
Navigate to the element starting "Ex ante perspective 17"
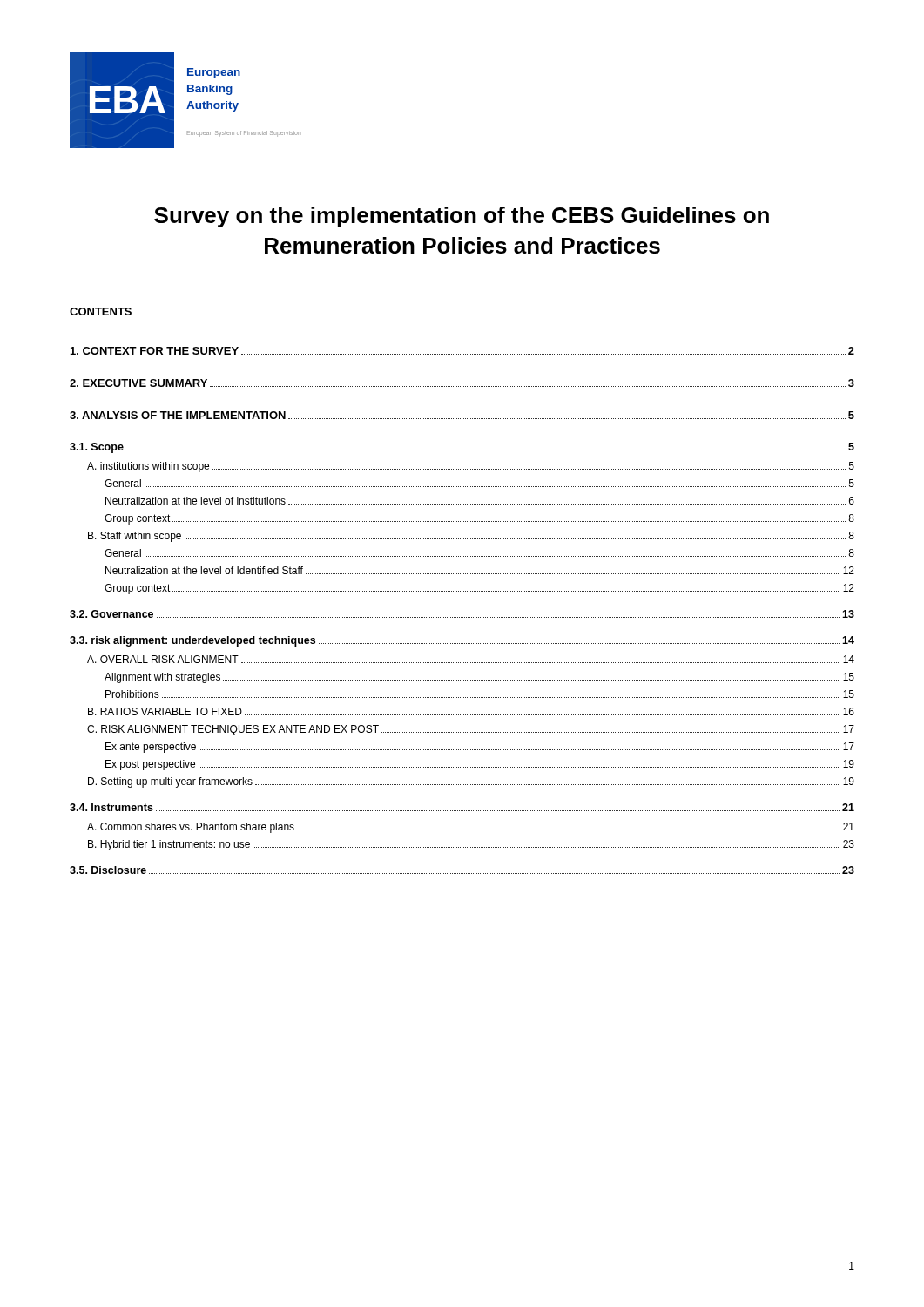(x=479, y=747)
